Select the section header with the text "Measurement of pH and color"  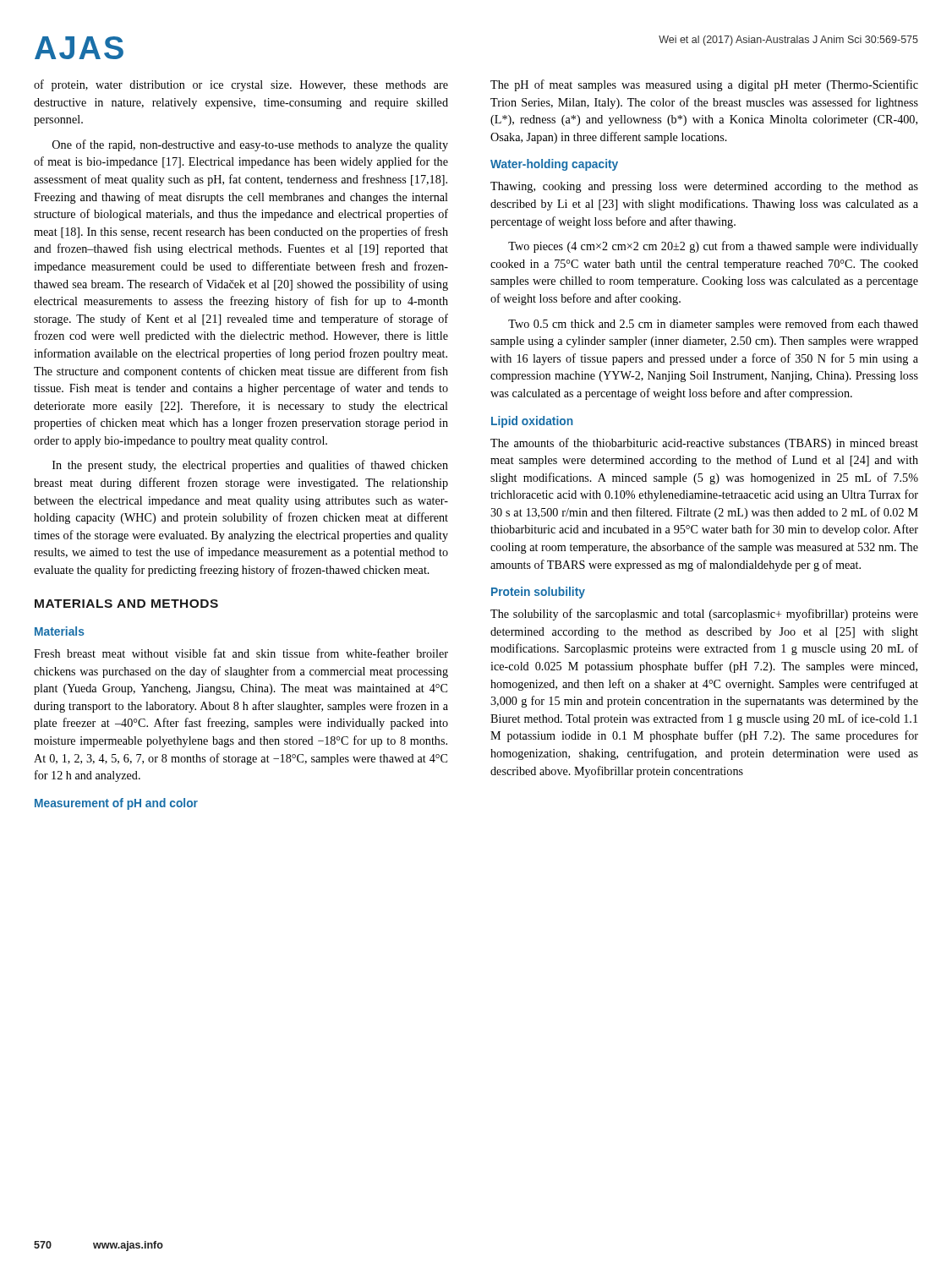[x=116, y=803]
